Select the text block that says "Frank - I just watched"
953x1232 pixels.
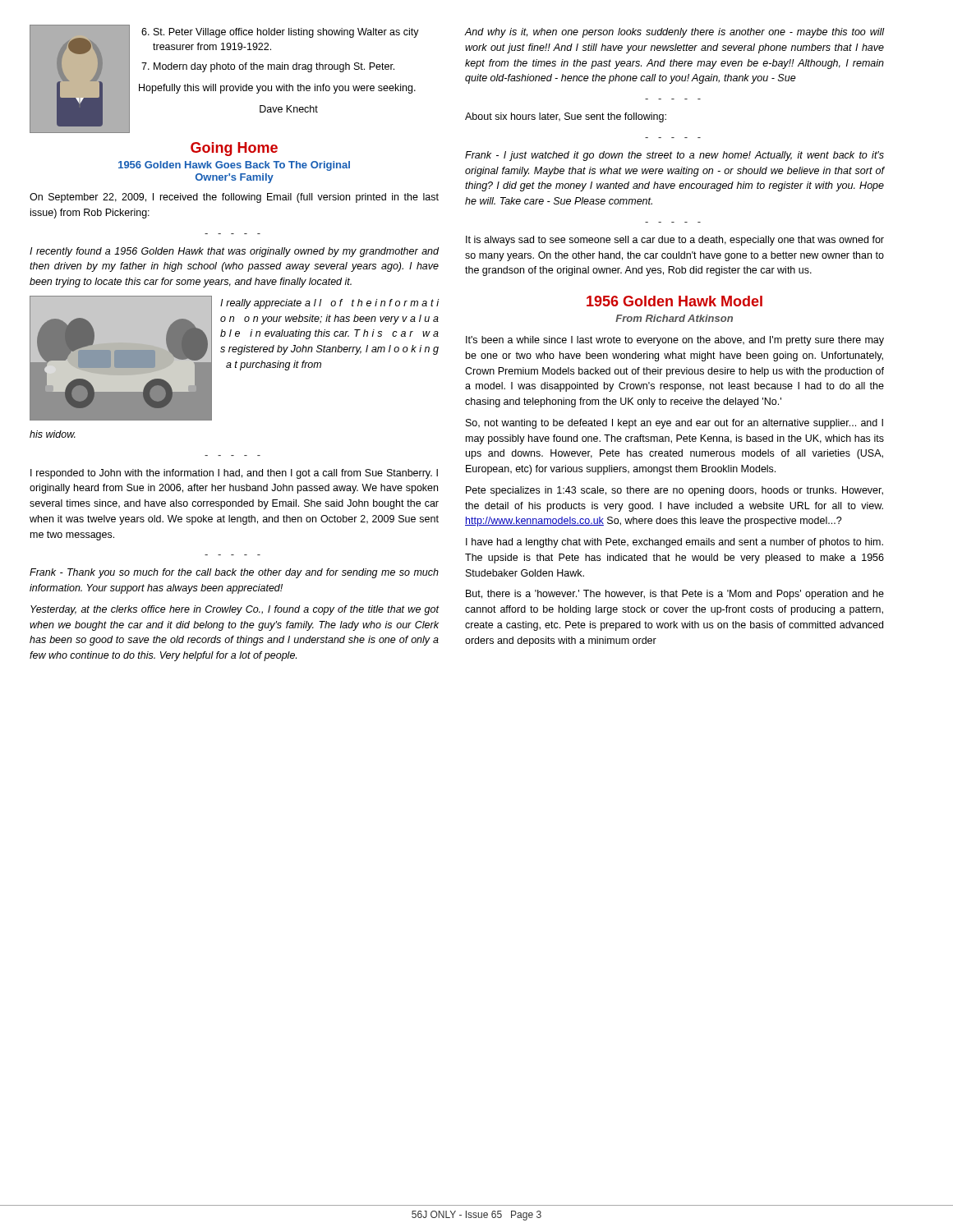pyautogui.click(x=674, y=178)
